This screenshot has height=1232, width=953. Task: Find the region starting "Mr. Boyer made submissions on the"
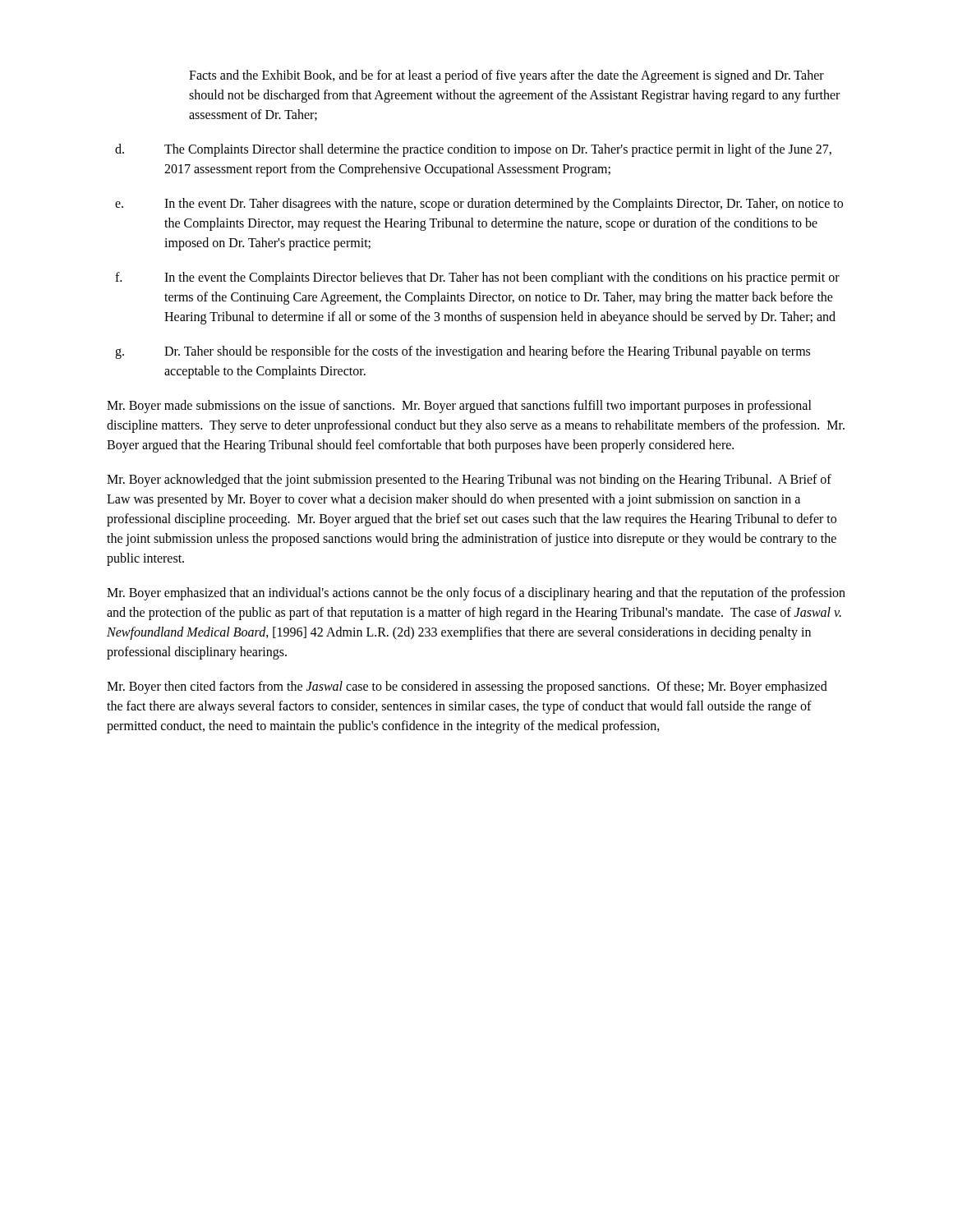(x=476, y=425)
